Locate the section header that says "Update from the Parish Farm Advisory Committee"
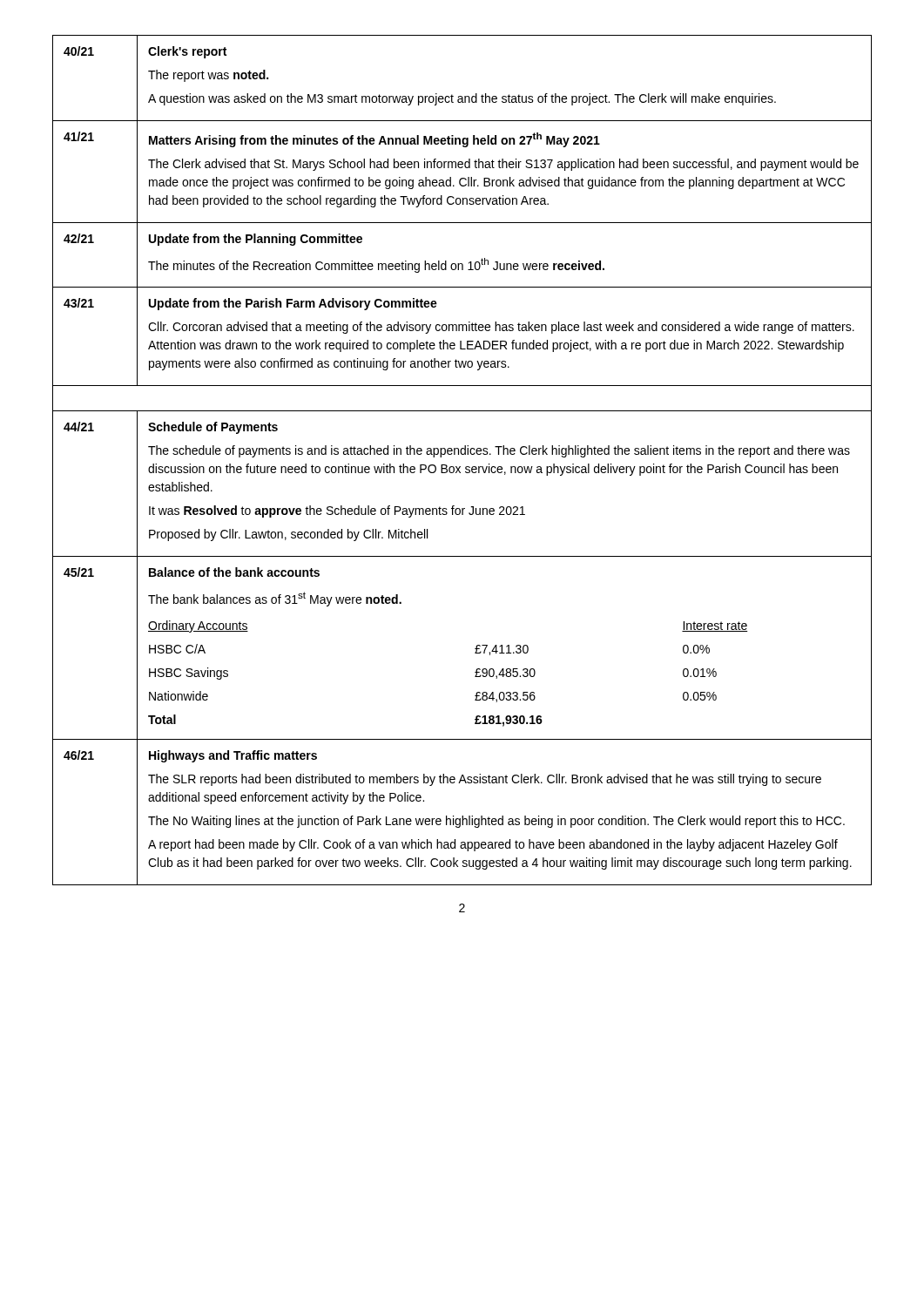924x1307 pixels. click(x=292, y=303)
